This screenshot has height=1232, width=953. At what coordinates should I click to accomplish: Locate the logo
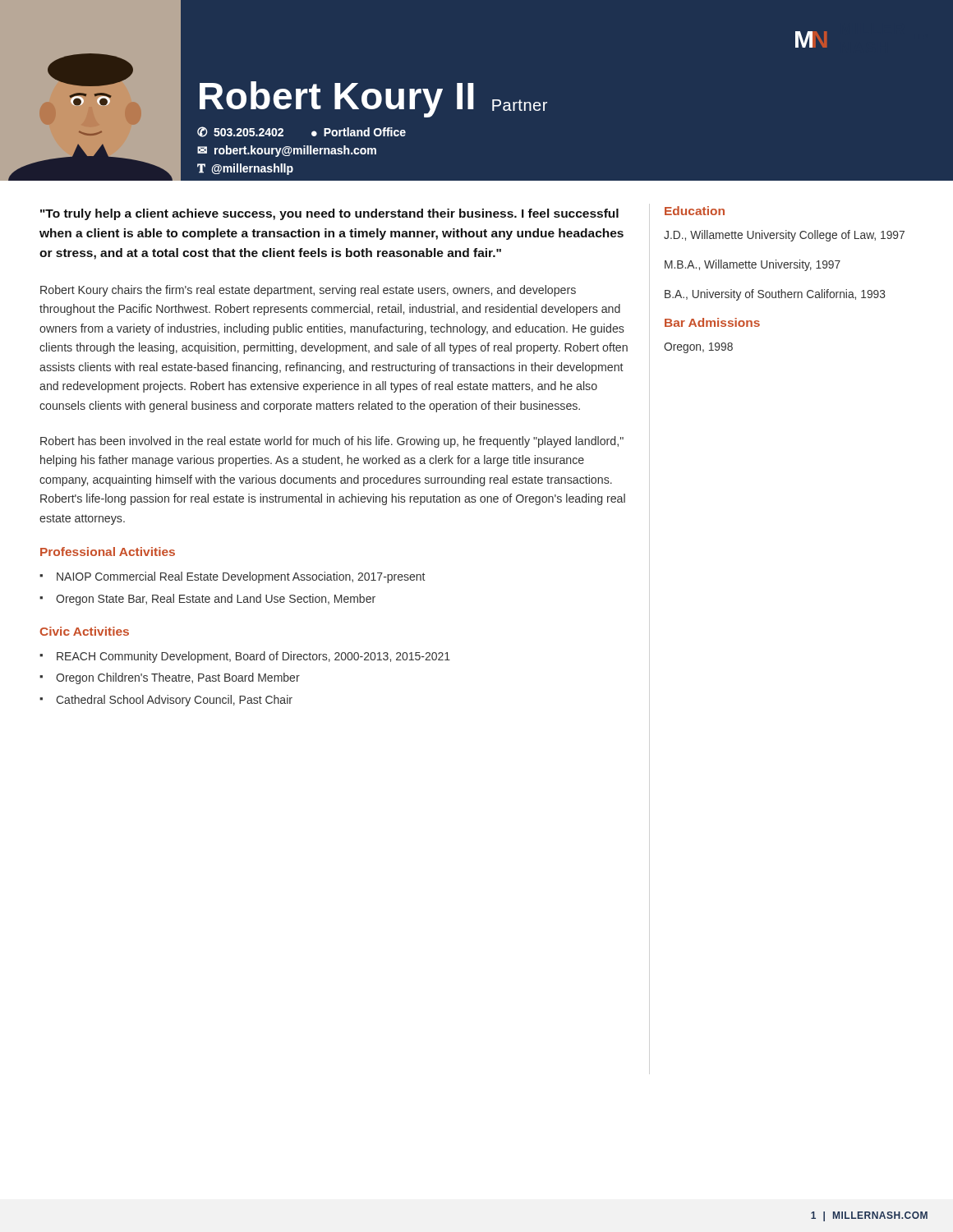pos(859,39)
